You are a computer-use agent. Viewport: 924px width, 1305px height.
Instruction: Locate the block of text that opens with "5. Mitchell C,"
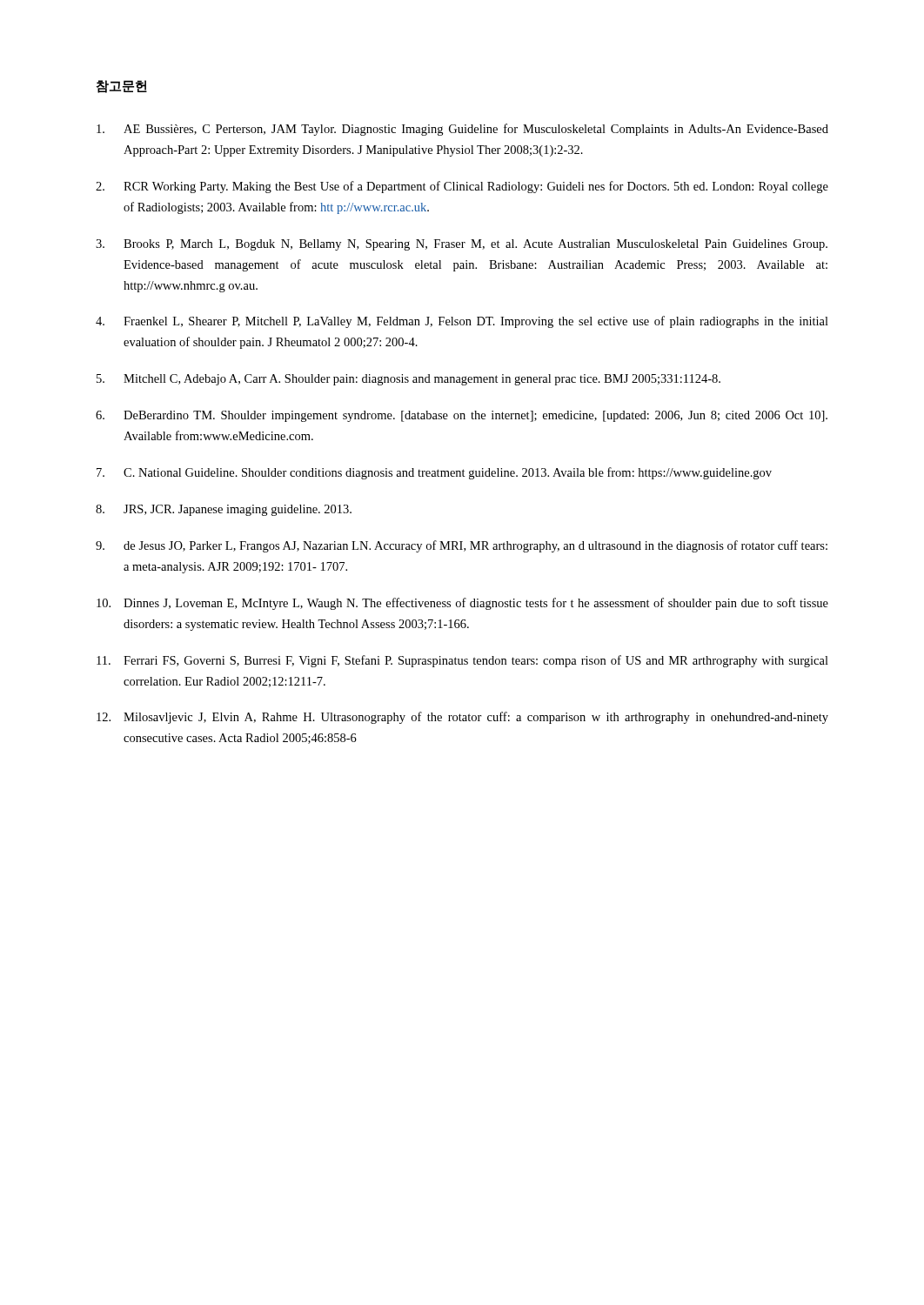click(x=462, y=380)
